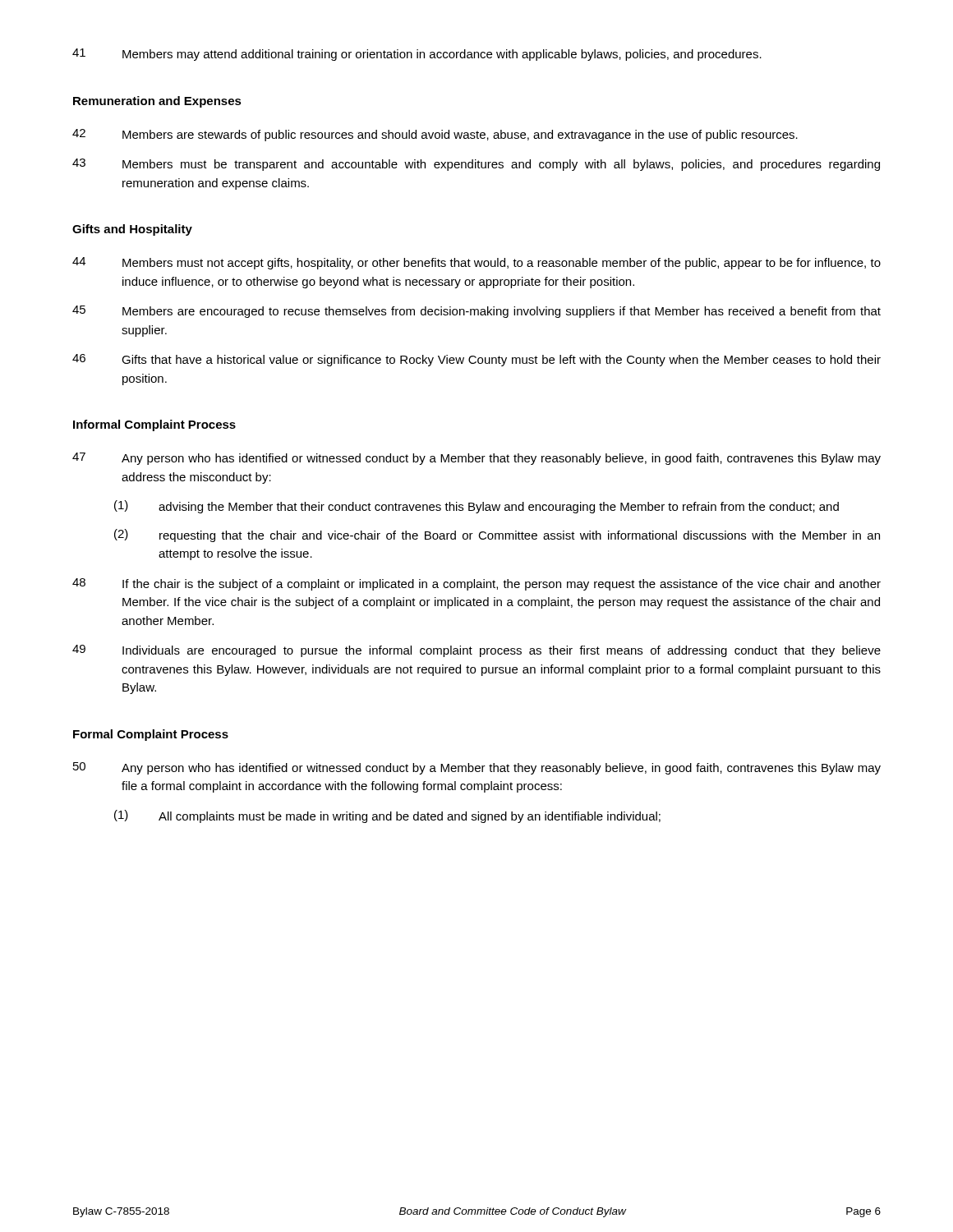Locate the text "Formal Complaint Process"
This screenshot has height=1232, width=953.
coord(150,733)
